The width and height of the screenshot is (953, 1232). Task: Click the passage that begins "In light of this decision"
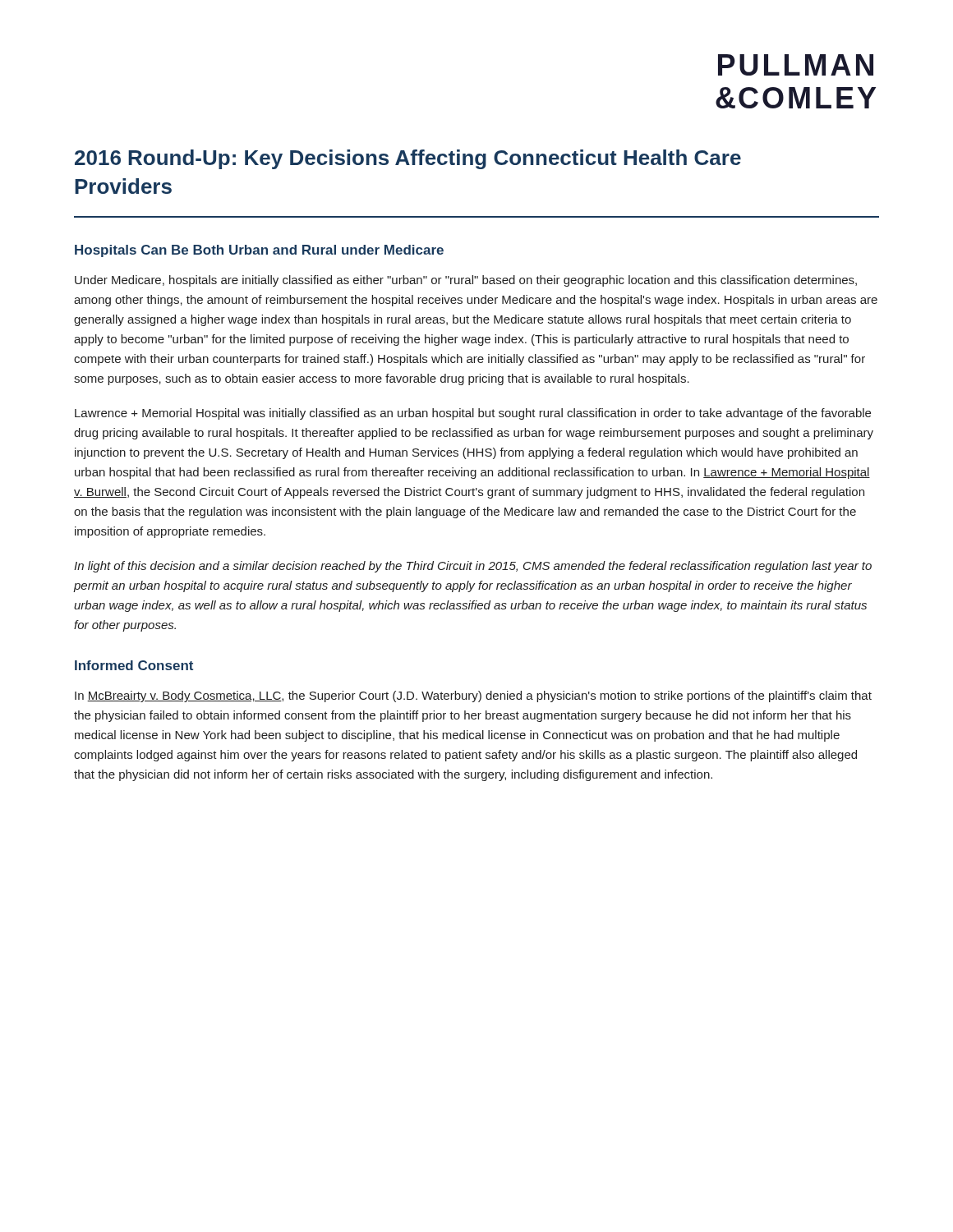476,596
